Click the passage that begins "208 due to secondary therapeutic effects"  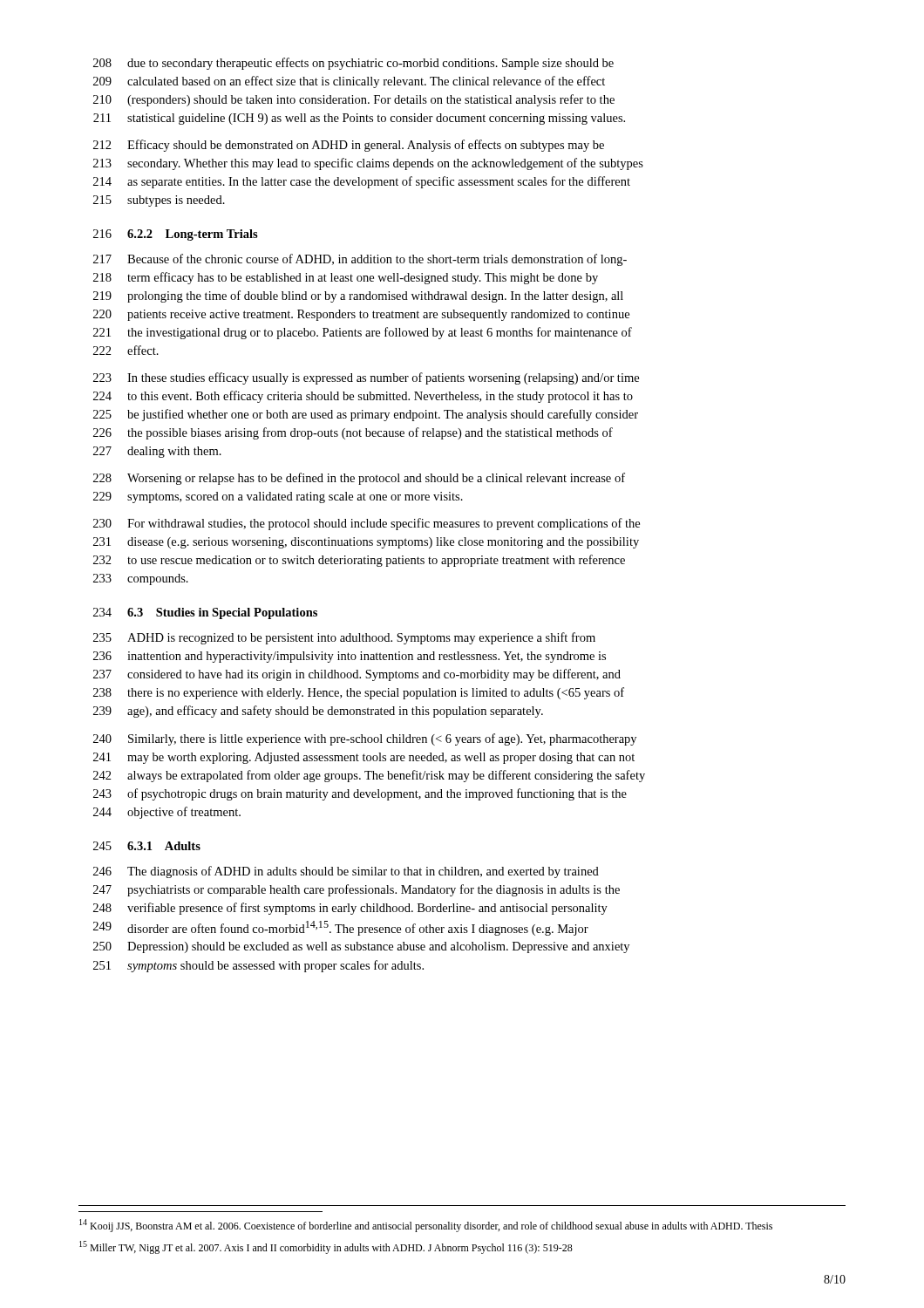click(462, 91)
